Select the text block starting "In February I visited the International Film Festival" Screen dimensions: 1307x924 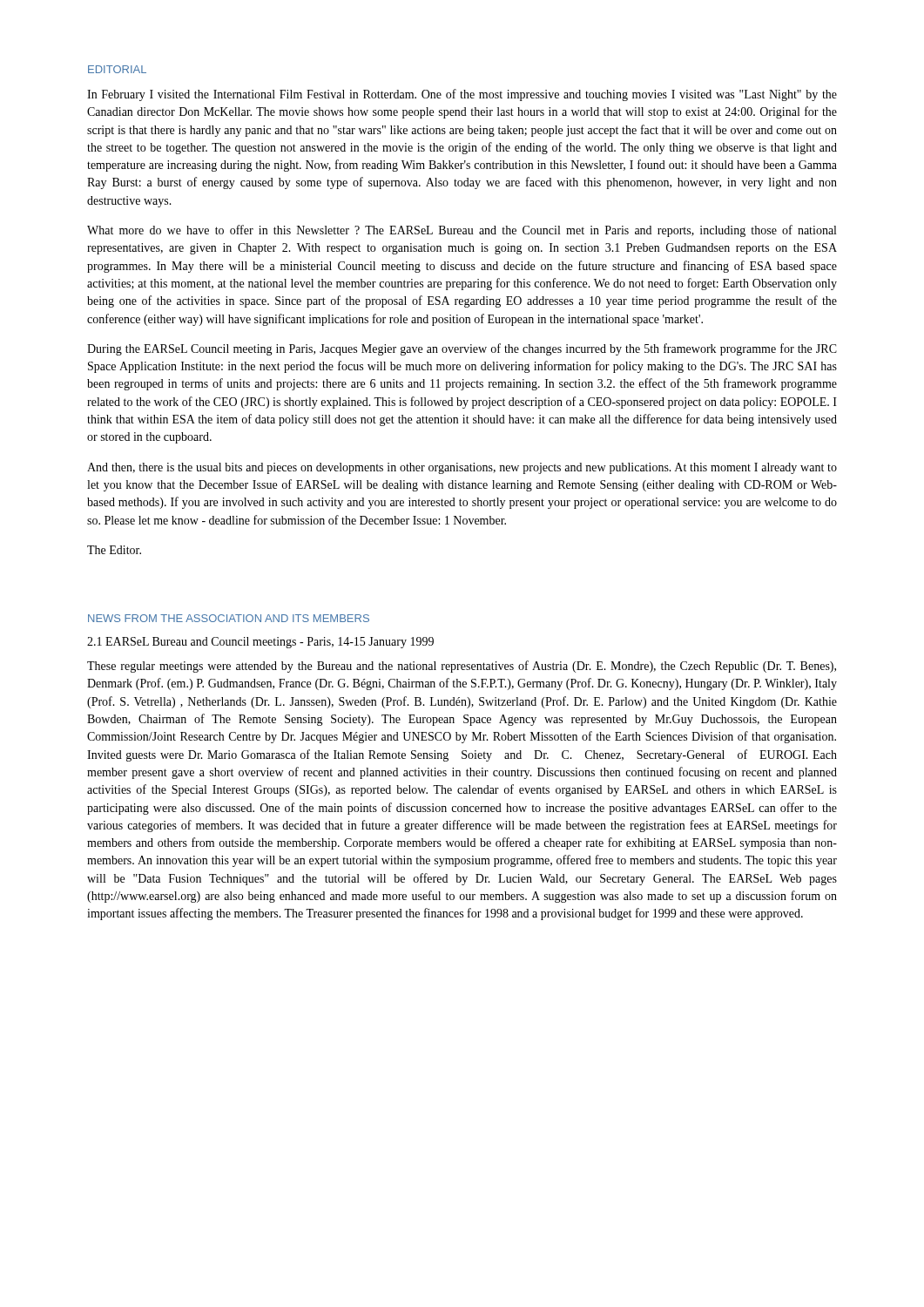(x=462, y=148)
